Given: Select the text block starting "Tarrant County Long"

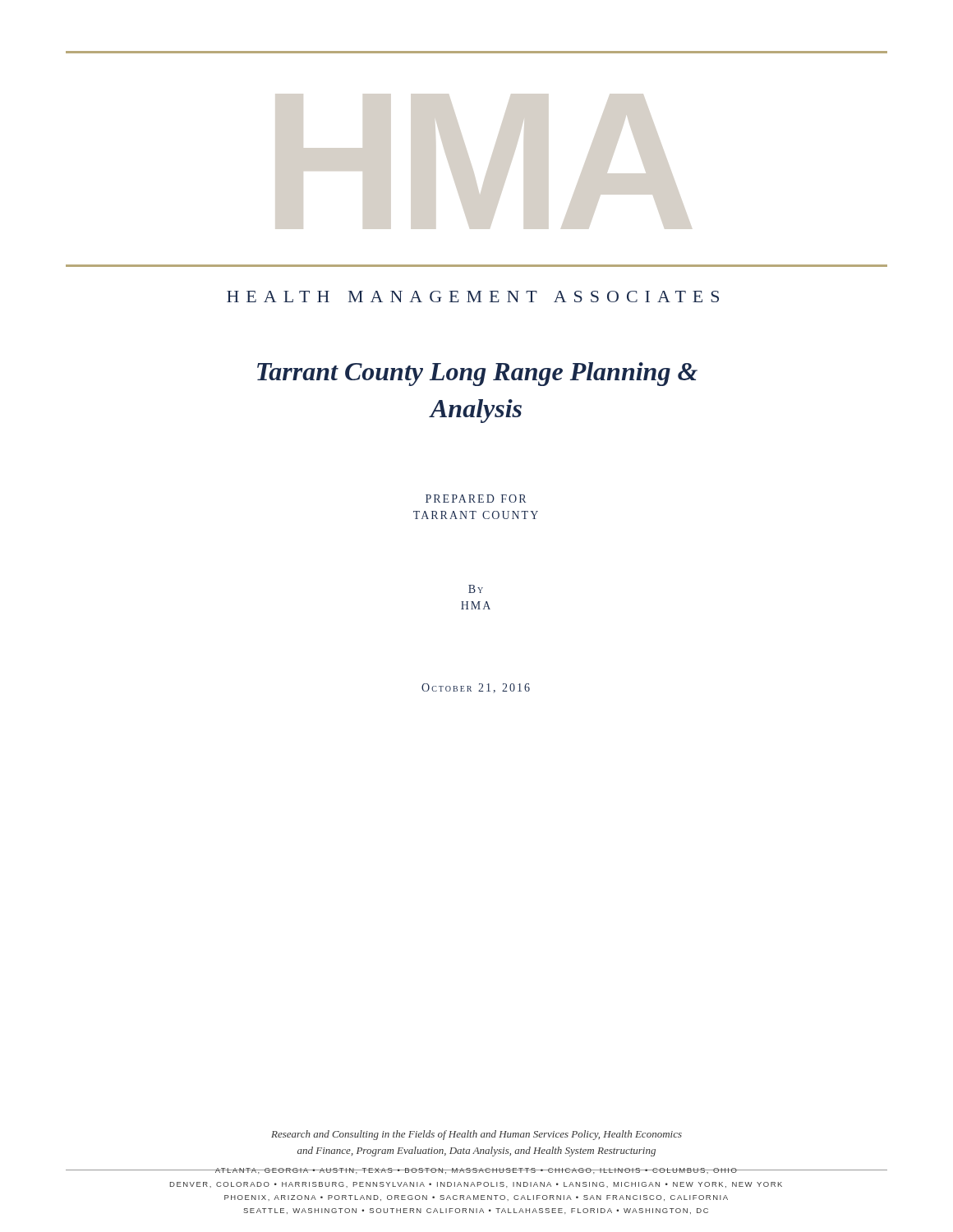Looking at the screenshot, I should pos(476,390).
